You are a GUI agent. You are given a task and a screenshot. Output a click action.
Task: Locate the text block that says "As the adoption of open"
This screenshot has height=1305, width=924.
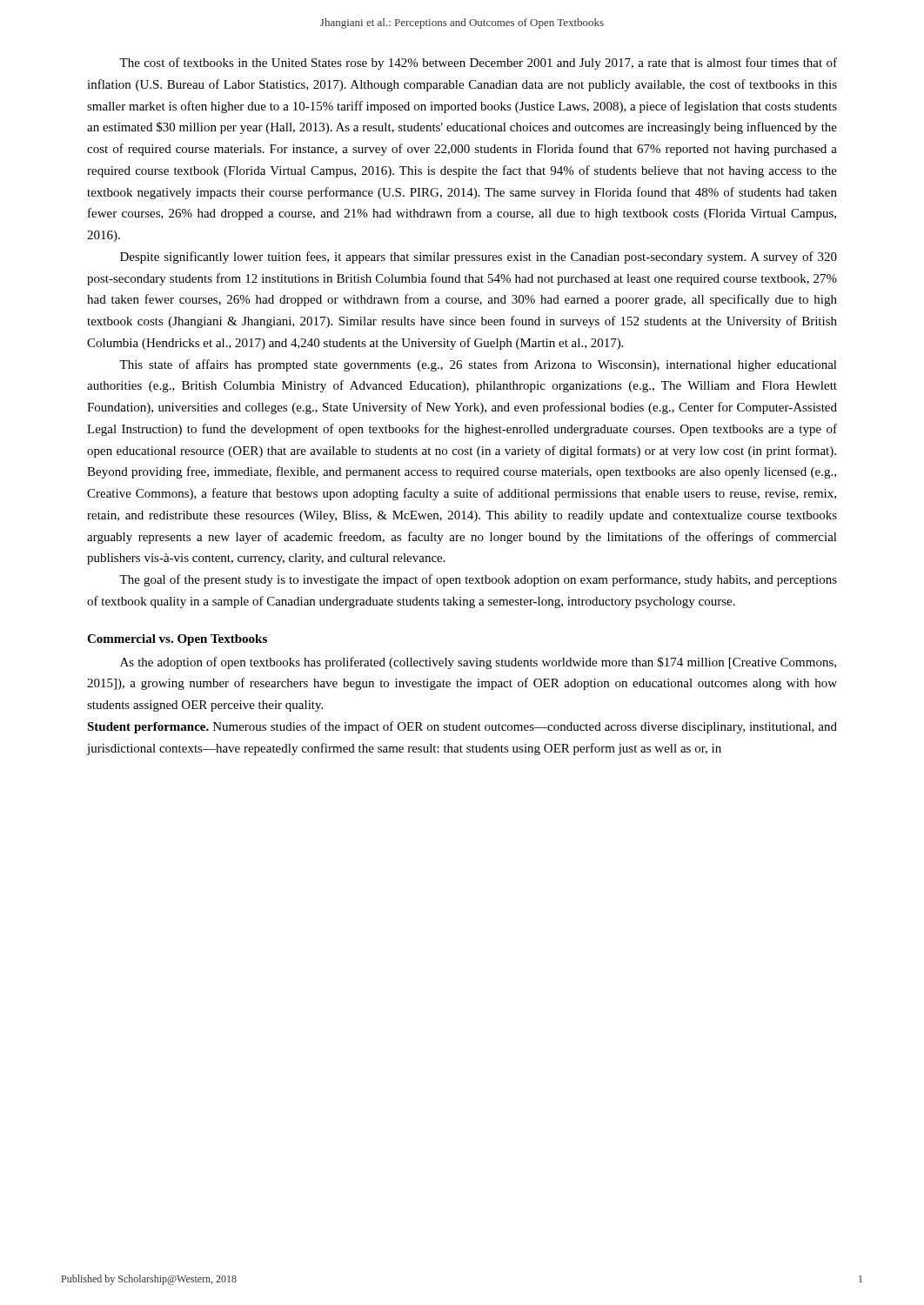tap(462, 683)
